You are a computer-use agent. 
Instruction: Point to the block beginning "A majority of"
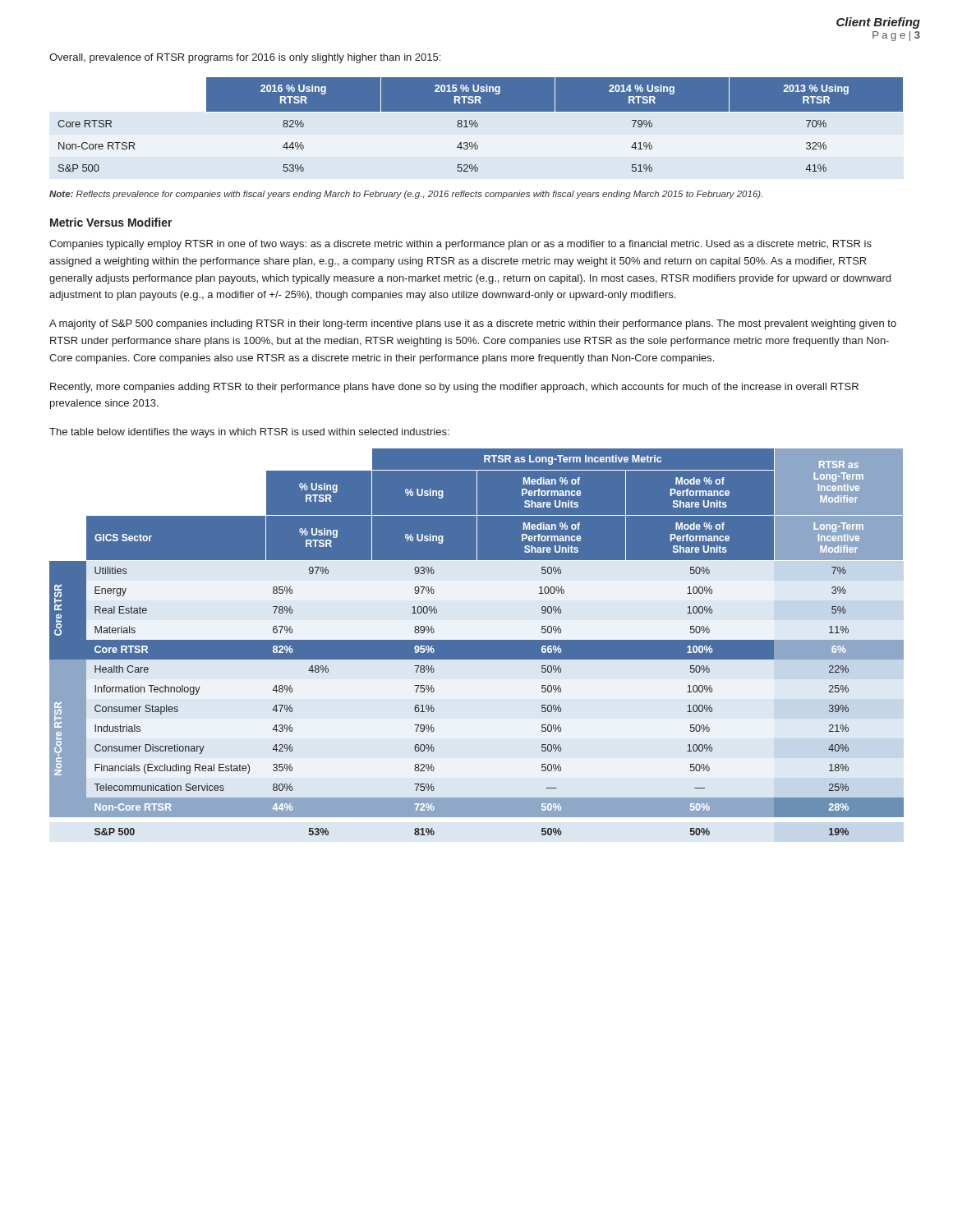[x=473, y=340]
